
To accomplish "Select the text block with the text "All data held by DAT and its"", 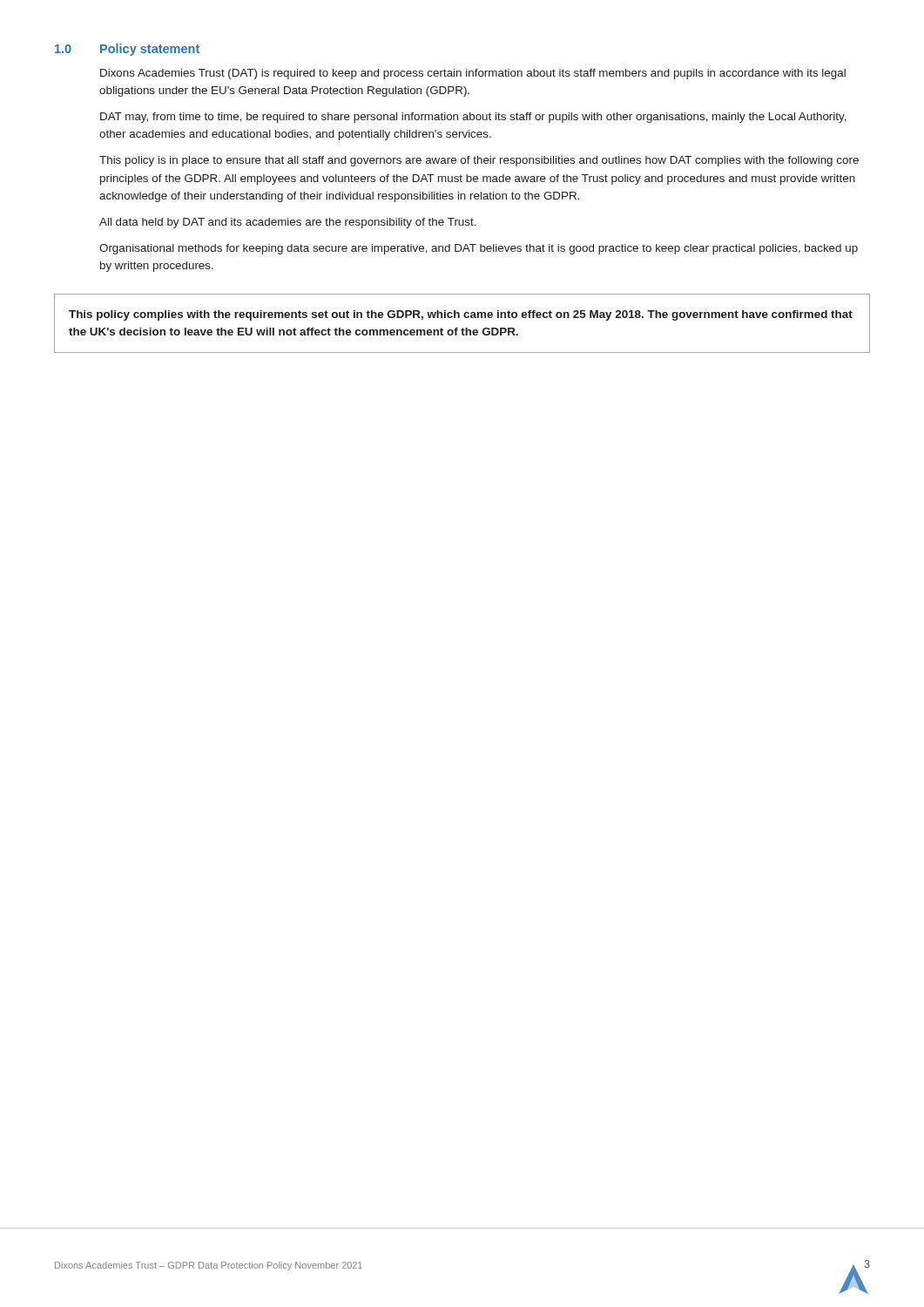I will (x=288, y=222).
